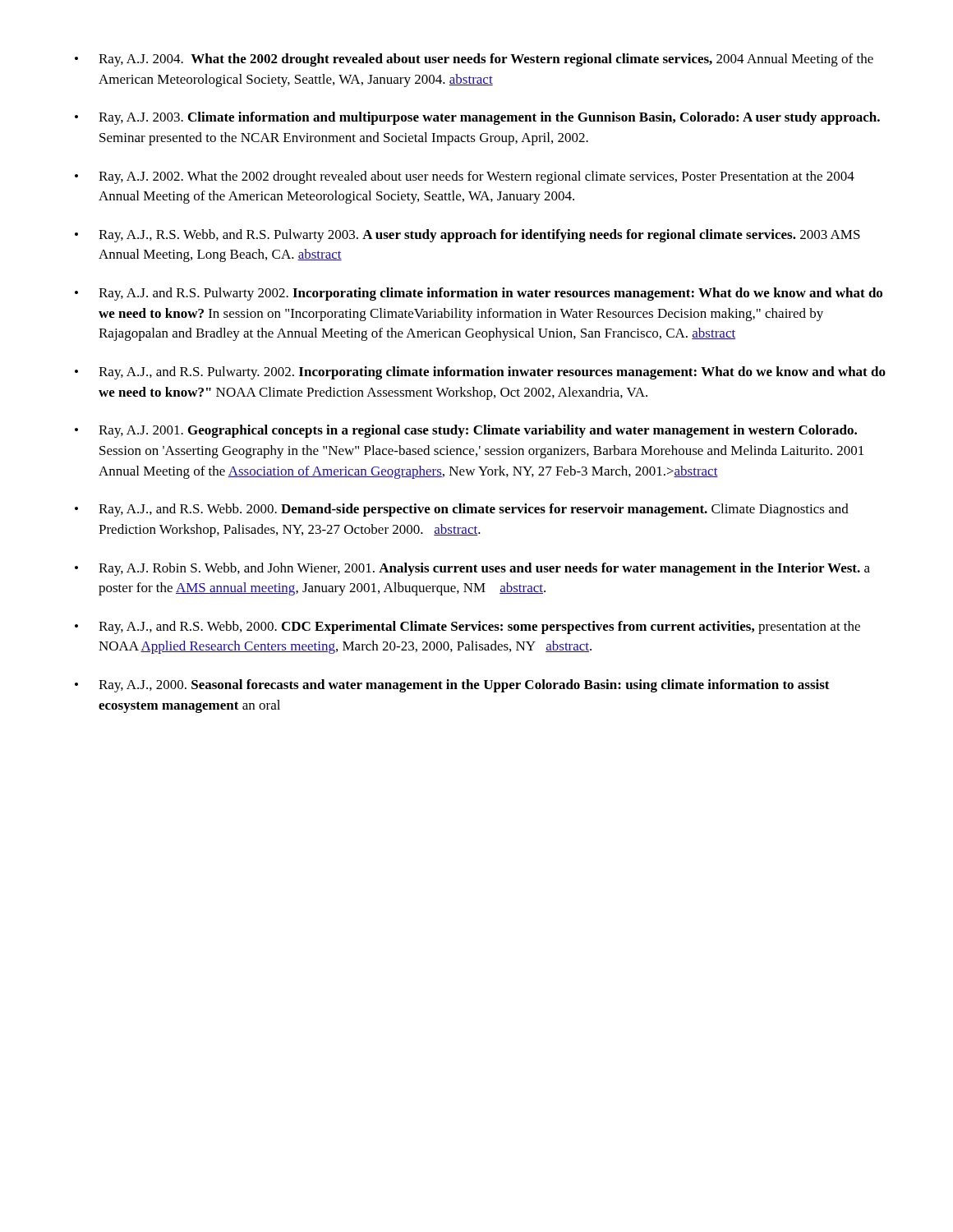The width and height of the screenshot is (953, 1232).
Task: Locate the list item that says "• Ray, A.J. and"
Action: click(x=481, y=314)
